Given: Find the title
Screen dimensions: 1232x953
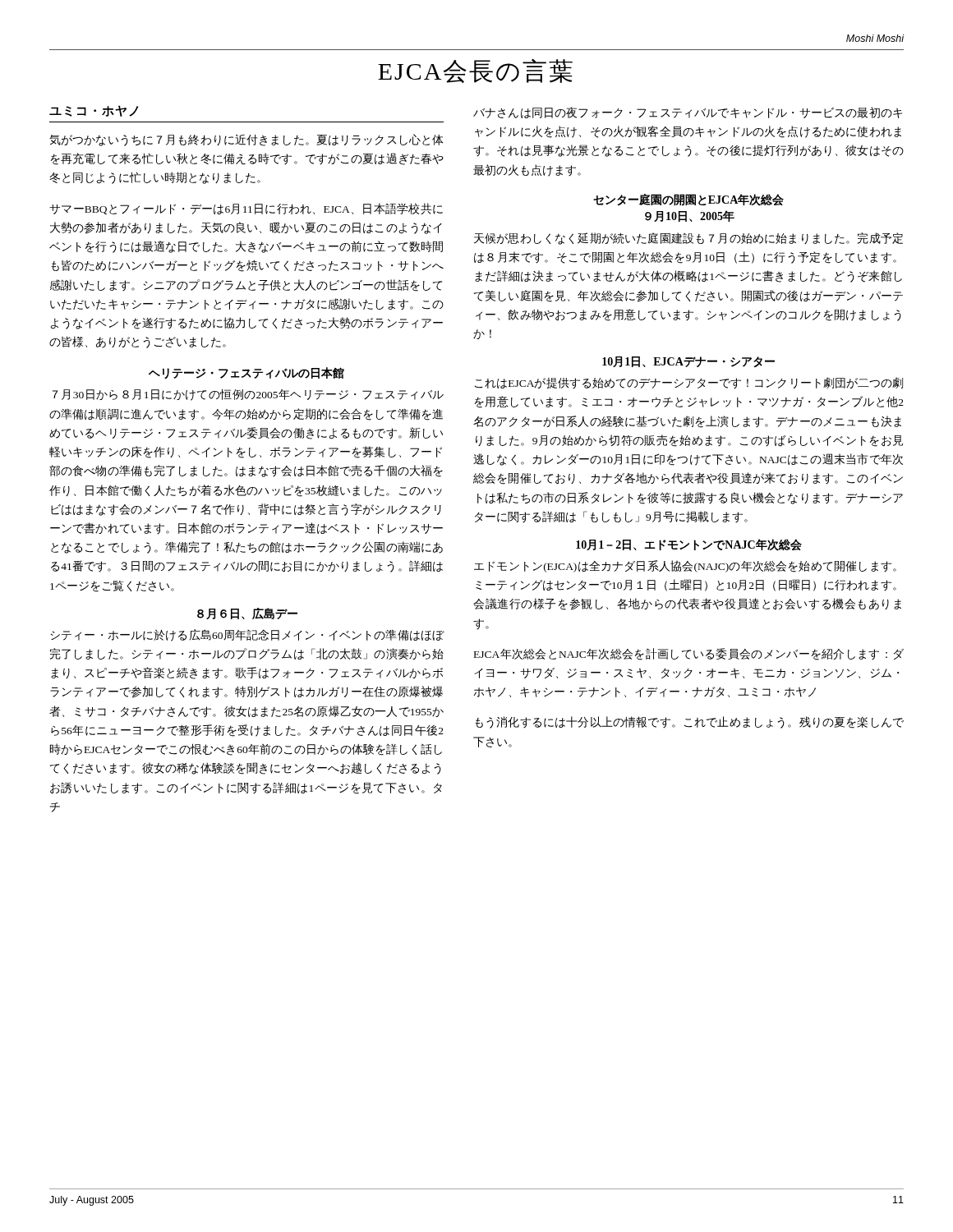Looking at the screenshot, I should click(x=476, y=71).
